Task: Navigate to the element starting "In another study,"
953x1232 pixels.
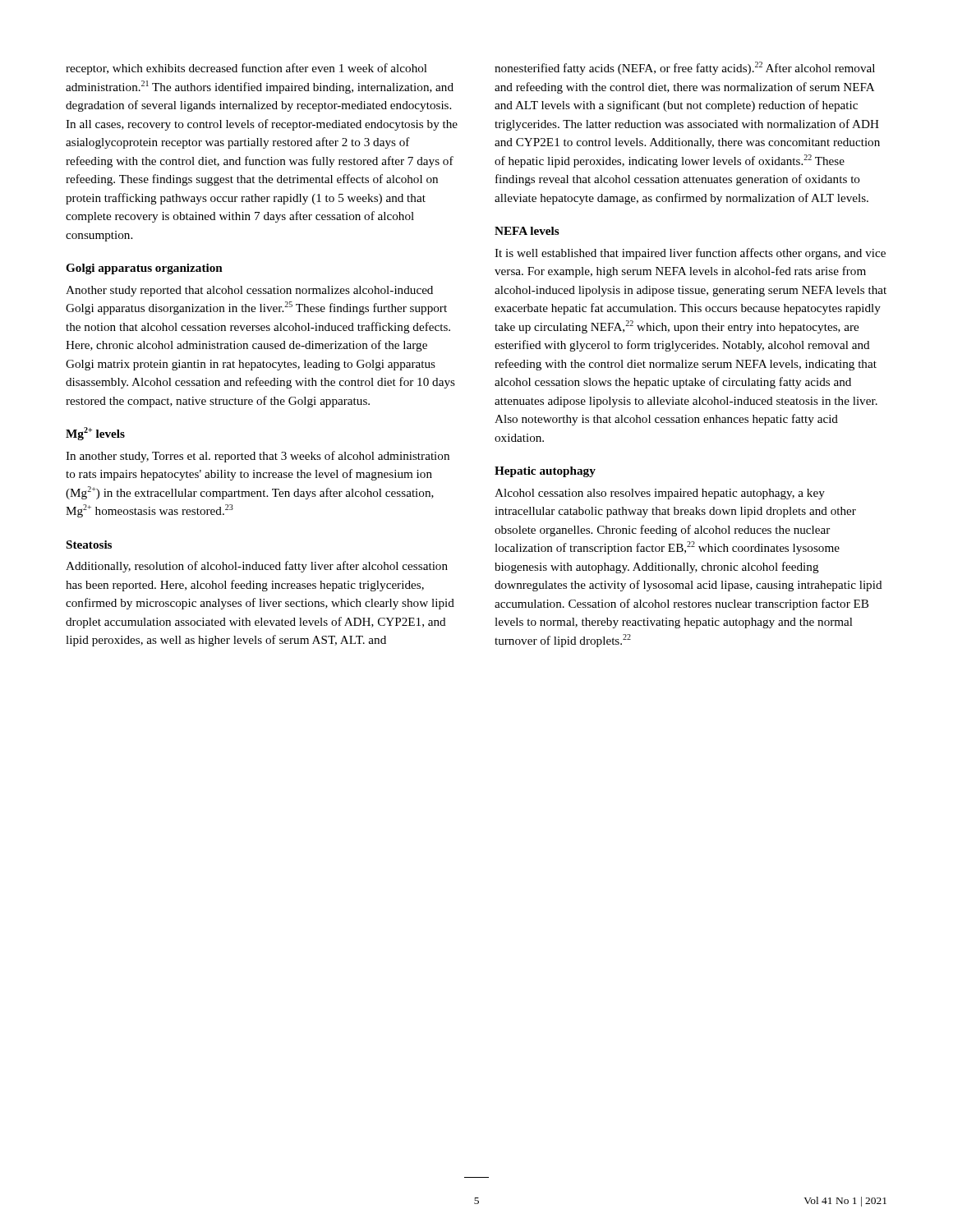Action: [x=262, y=483]
